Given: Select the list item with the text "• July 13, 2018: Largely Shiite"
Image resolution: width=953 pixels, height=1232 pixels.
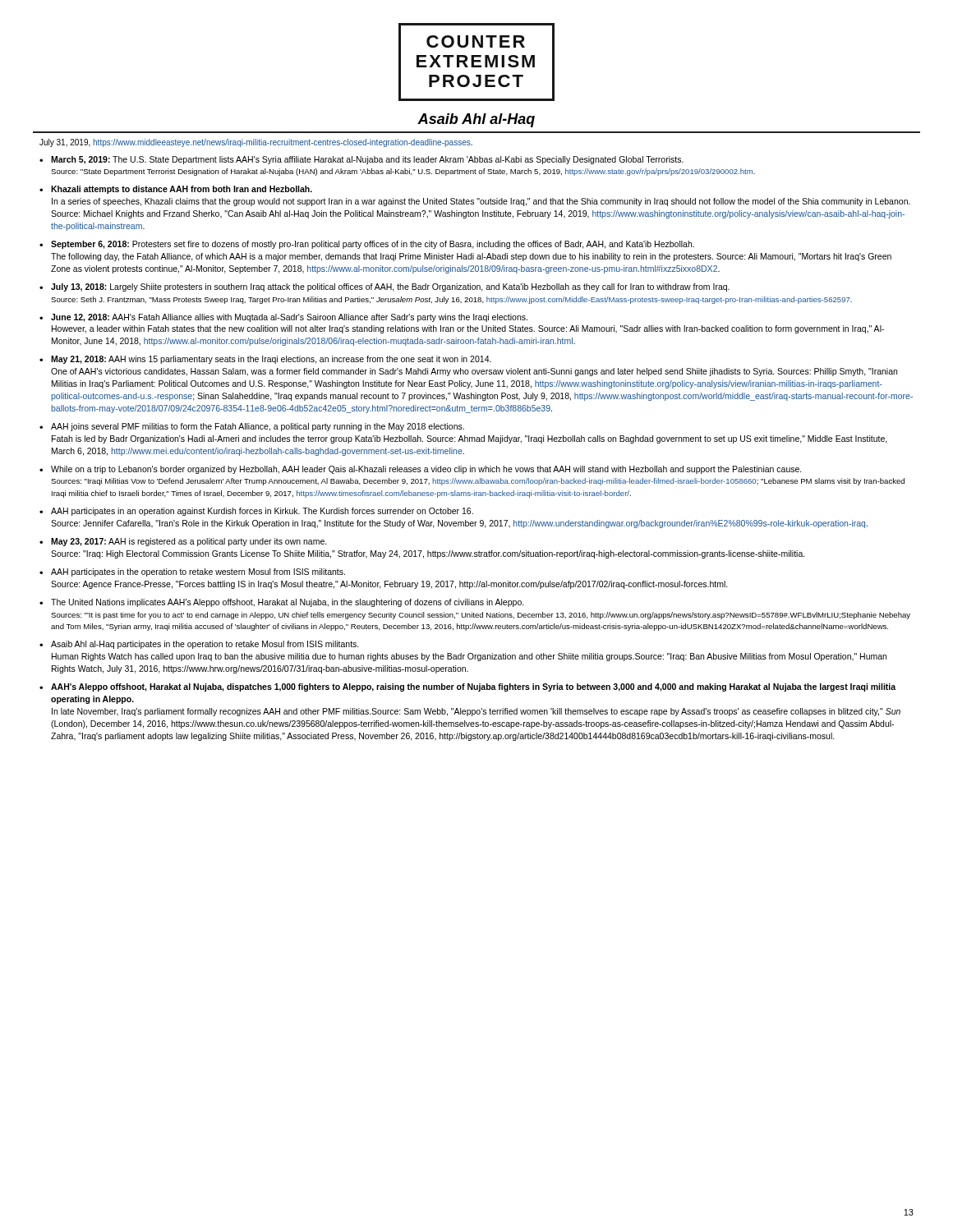Looking at the screenshot, I should [x=476, y=293].
